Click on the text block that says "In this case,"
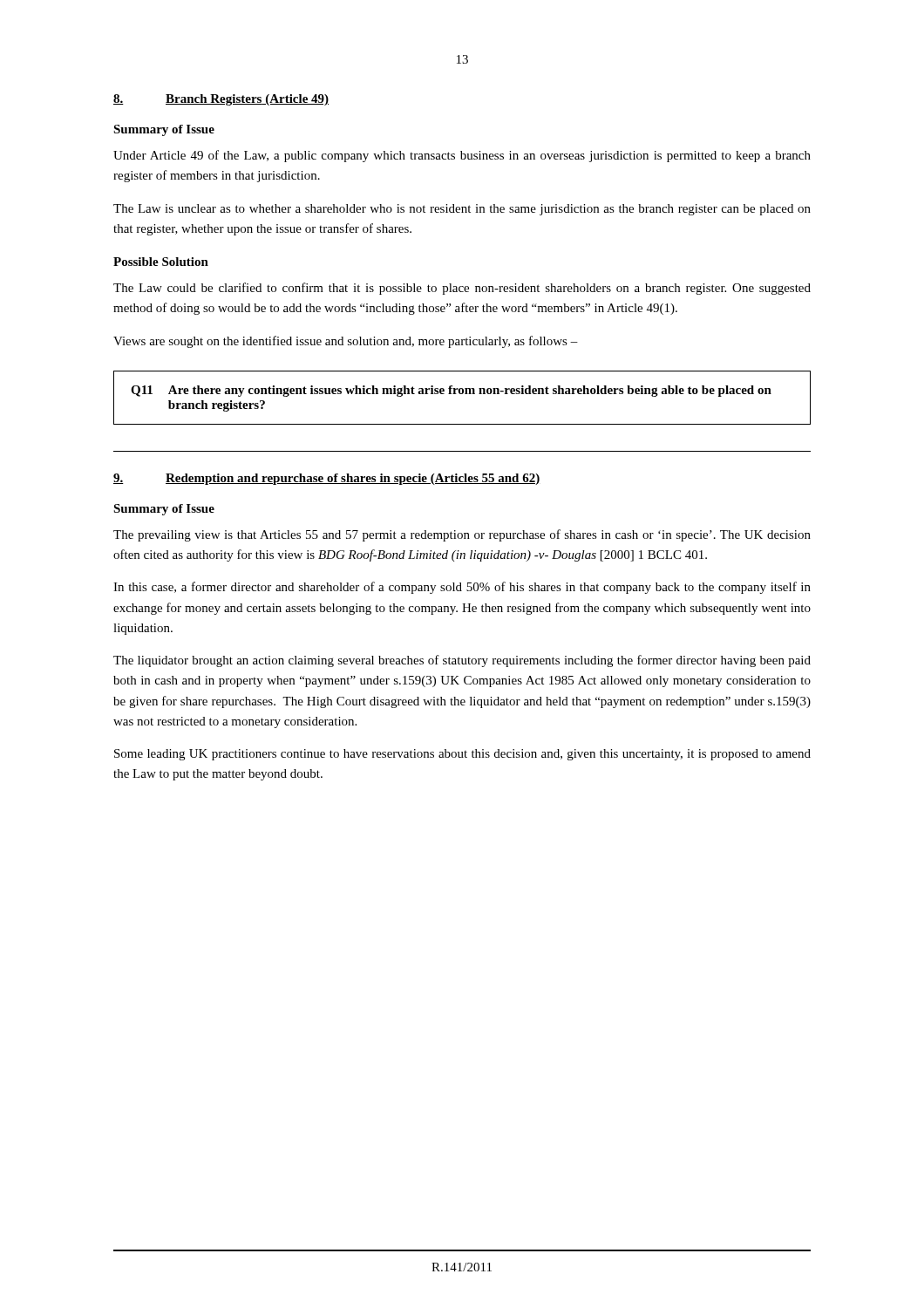The height and width of the screenshot is (1308, 924). tap(462, 607)
